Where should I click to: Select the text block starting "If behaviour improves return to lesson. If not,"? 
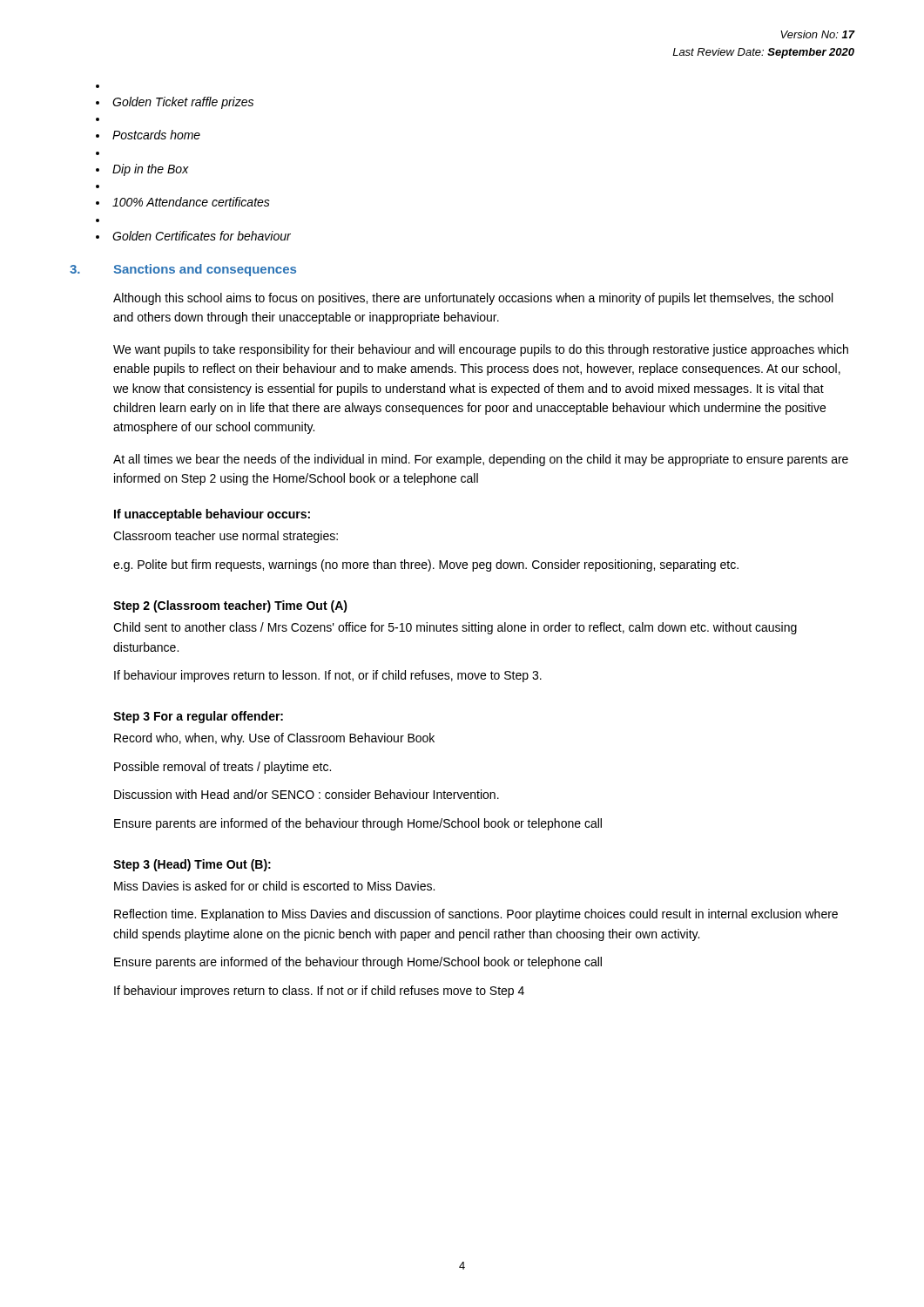point(328,675)
